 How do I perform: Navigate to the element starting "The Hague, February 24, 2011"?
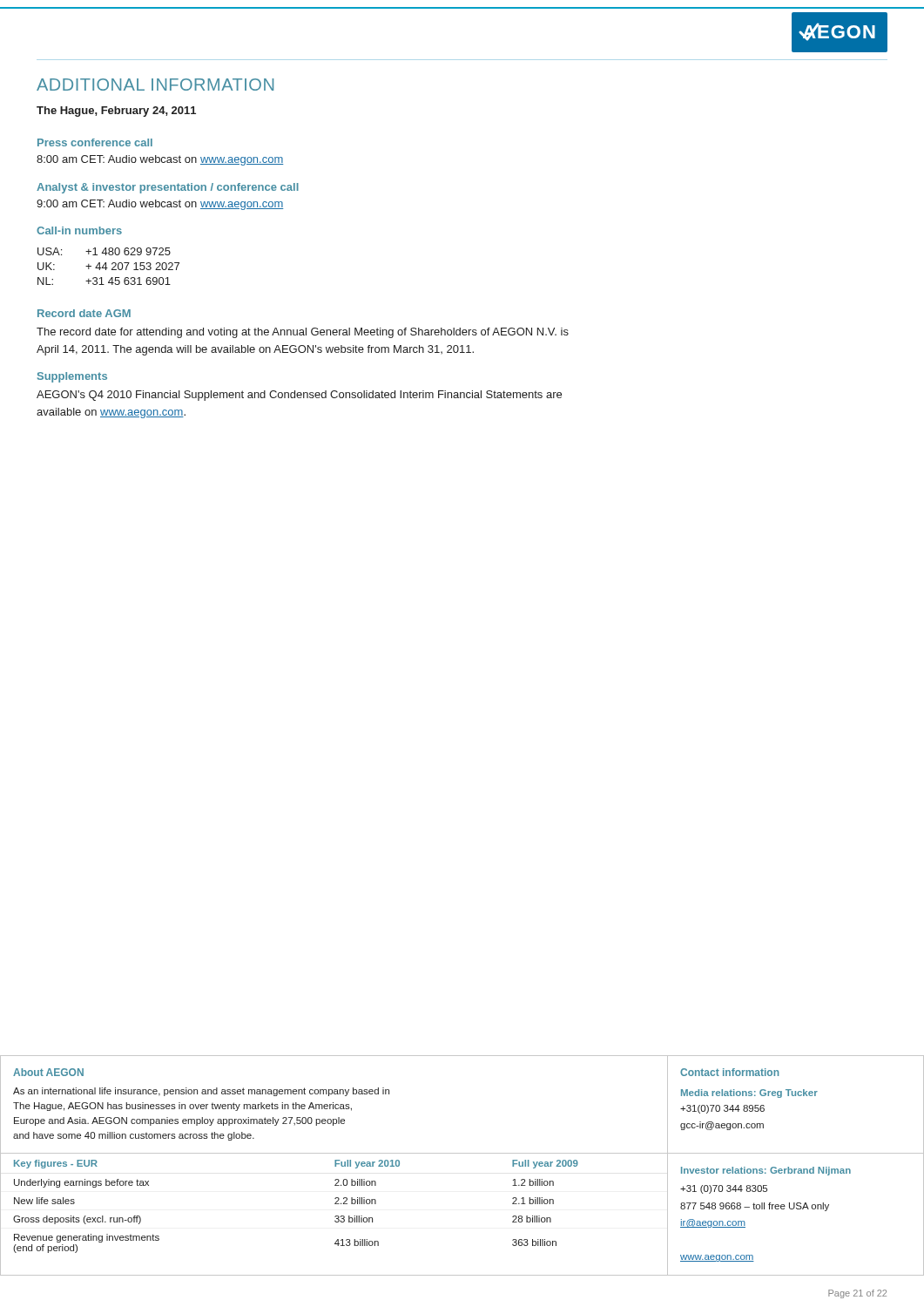116,112
